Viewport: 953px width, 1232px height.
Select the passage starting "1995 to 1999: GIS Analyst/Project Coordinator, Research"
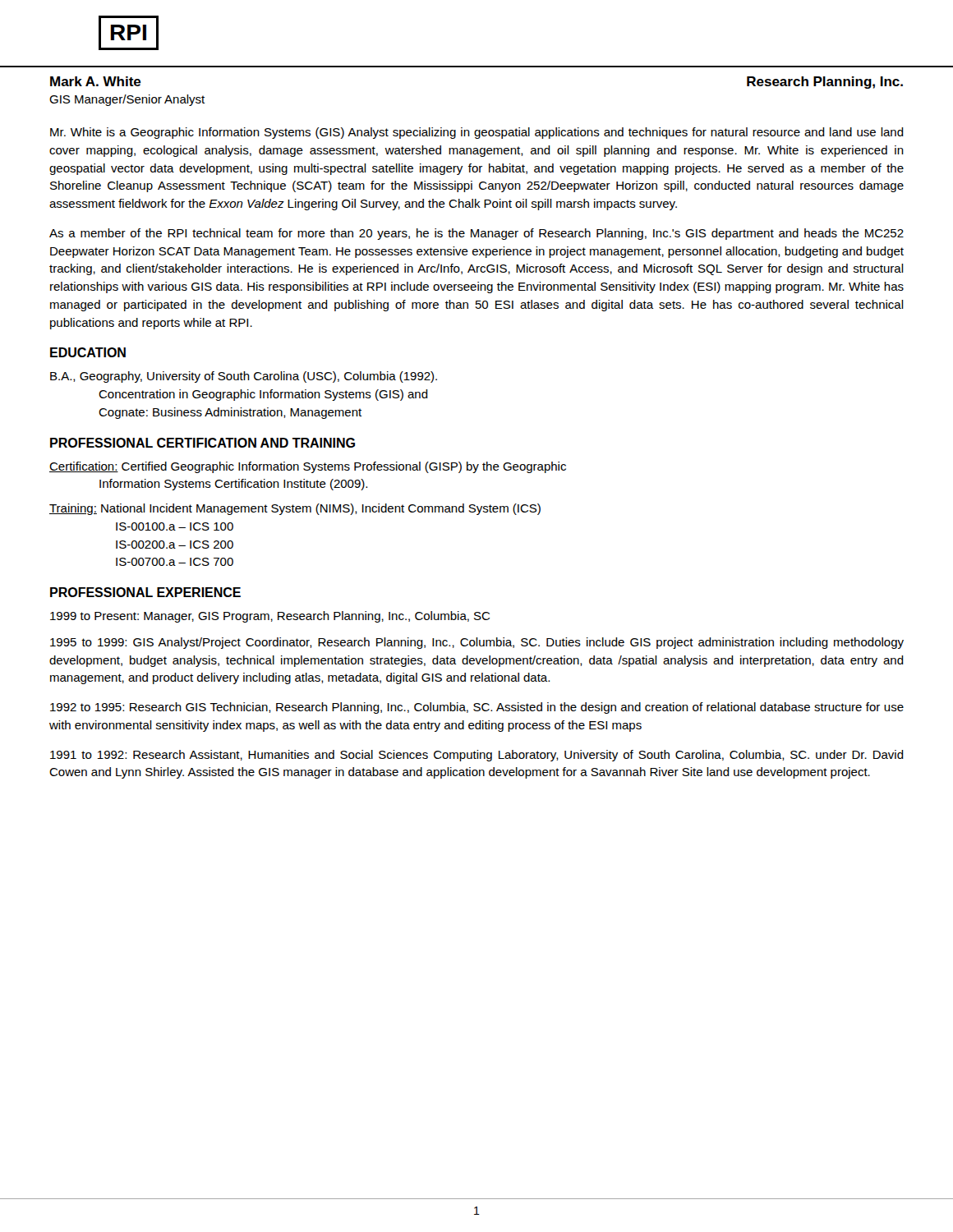pyautogui.click(x=476, y=660)
